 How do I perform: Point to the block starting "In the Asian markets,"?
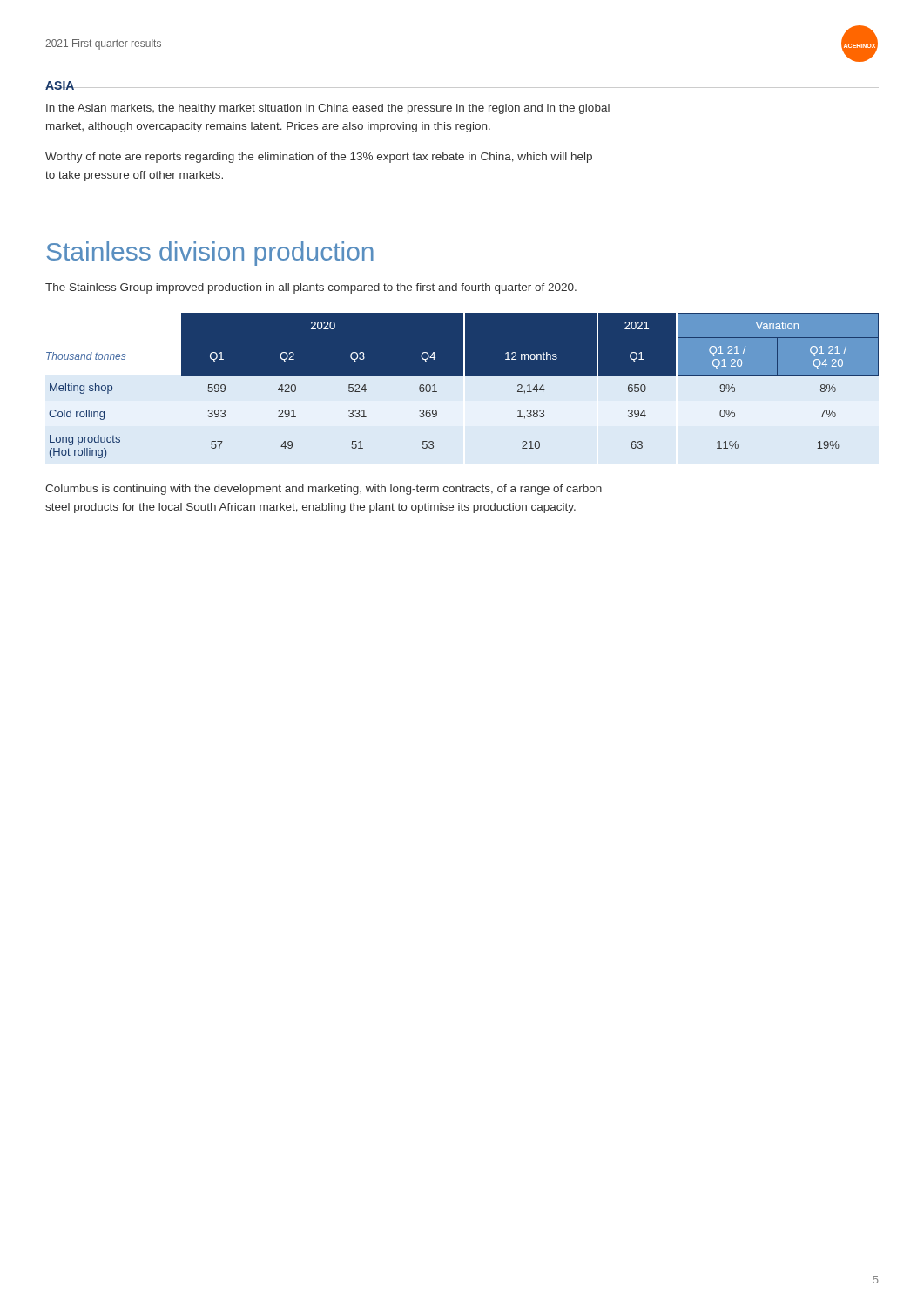click(328, 117)
